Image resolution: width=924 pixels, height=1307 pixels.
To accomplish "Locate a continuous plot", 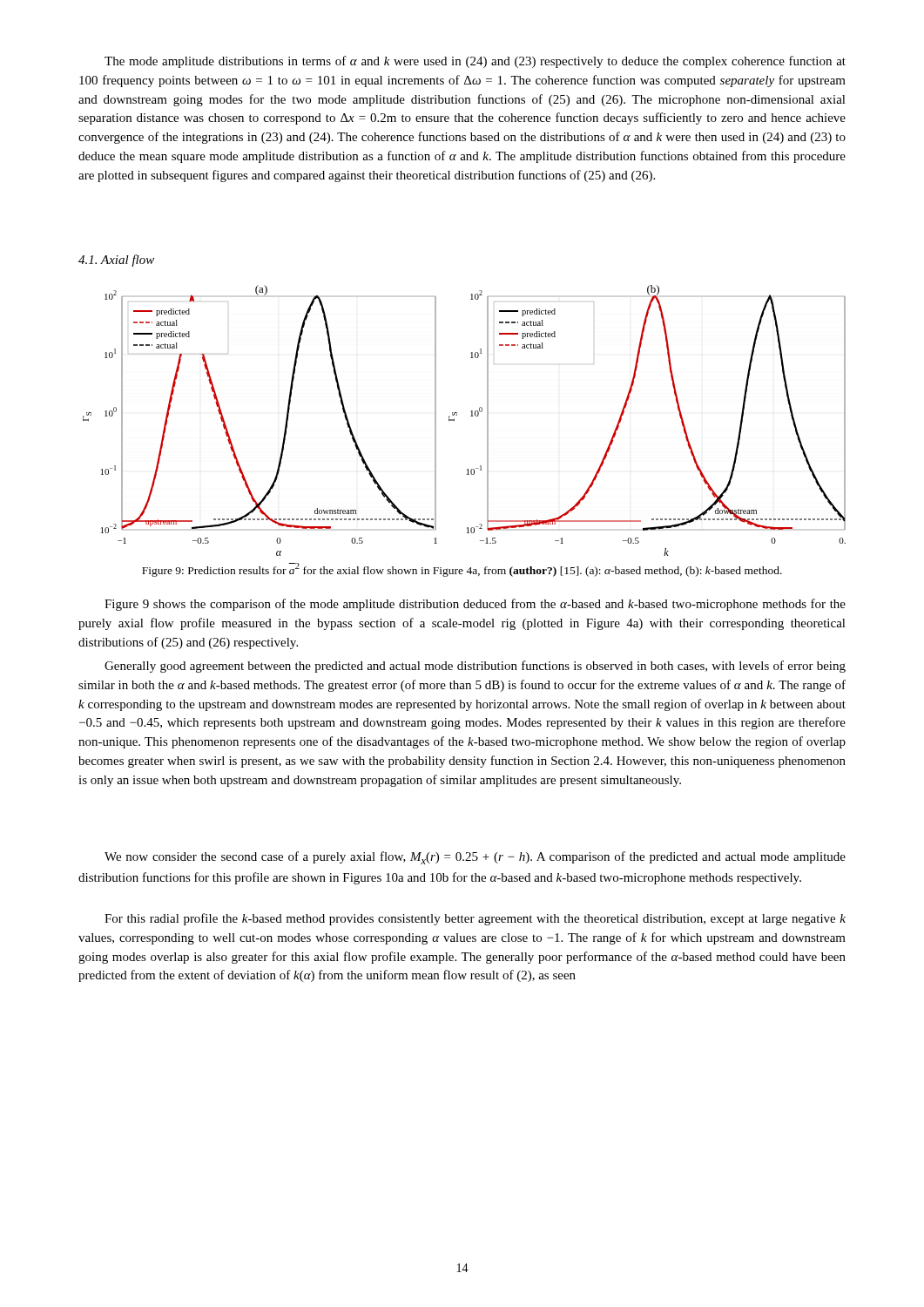I will tap(462, 416).
